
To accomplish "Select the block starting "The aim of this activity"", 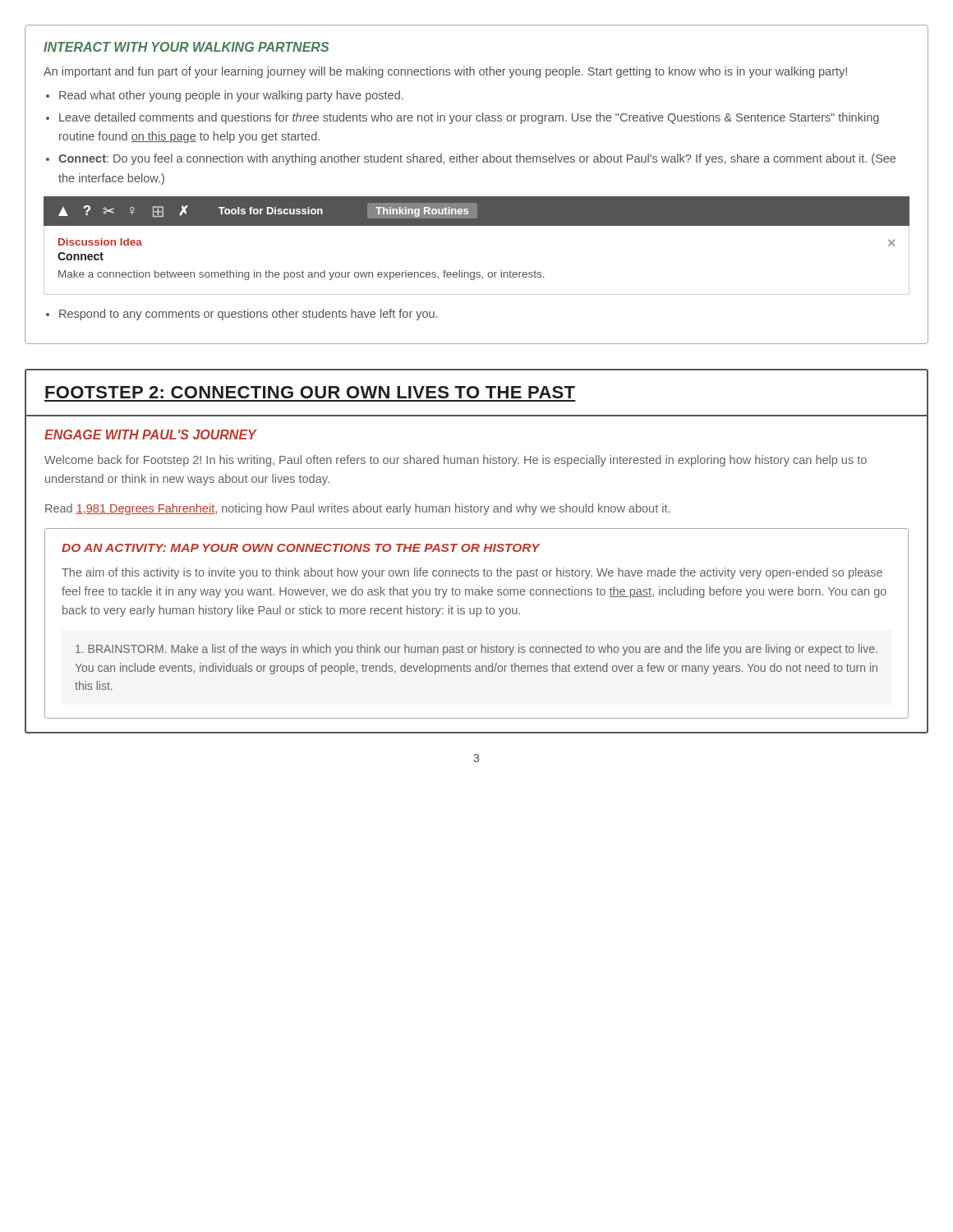I will 474,591.
